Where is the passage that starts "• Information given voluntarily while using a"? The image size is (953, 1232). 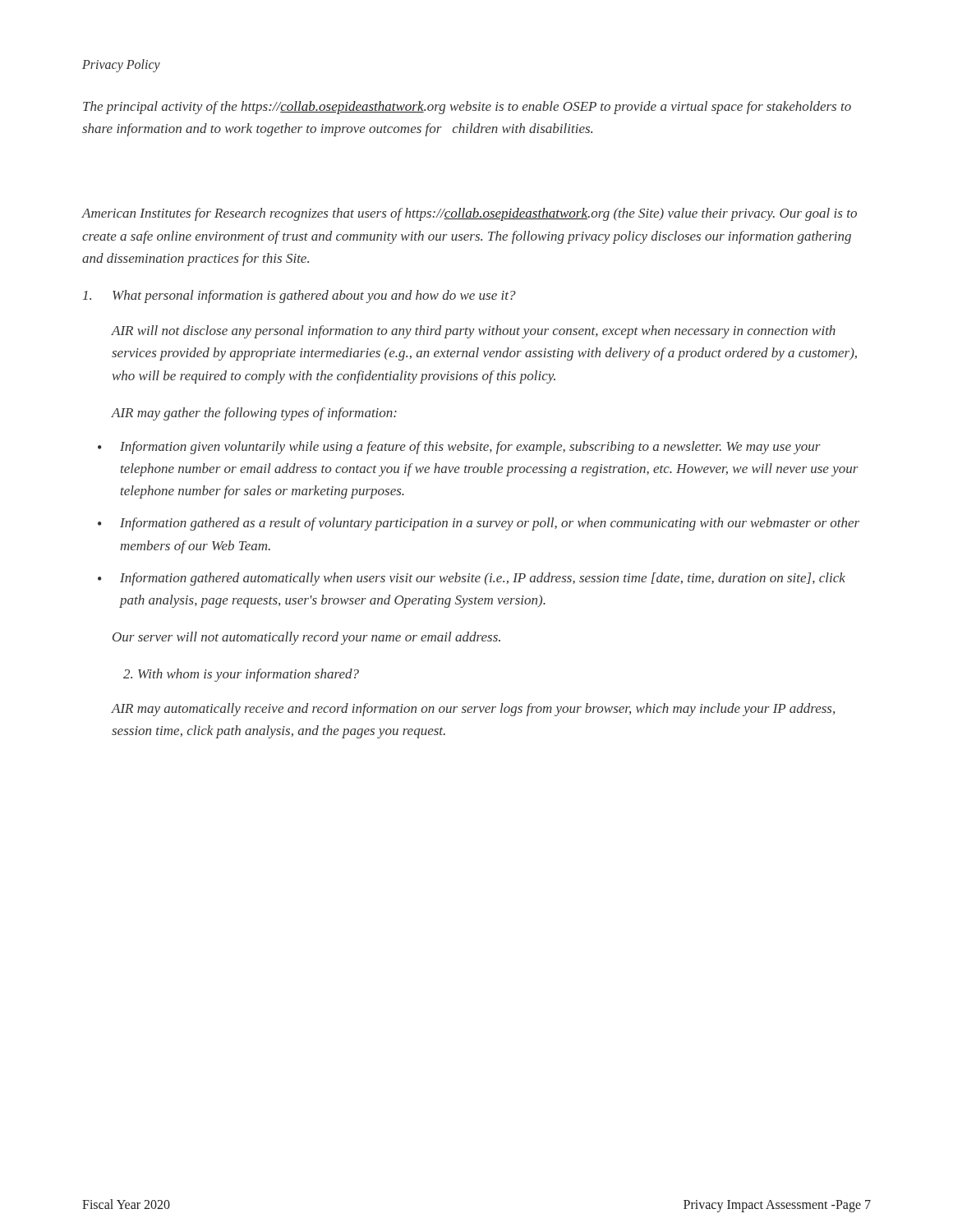click(484, 469)
